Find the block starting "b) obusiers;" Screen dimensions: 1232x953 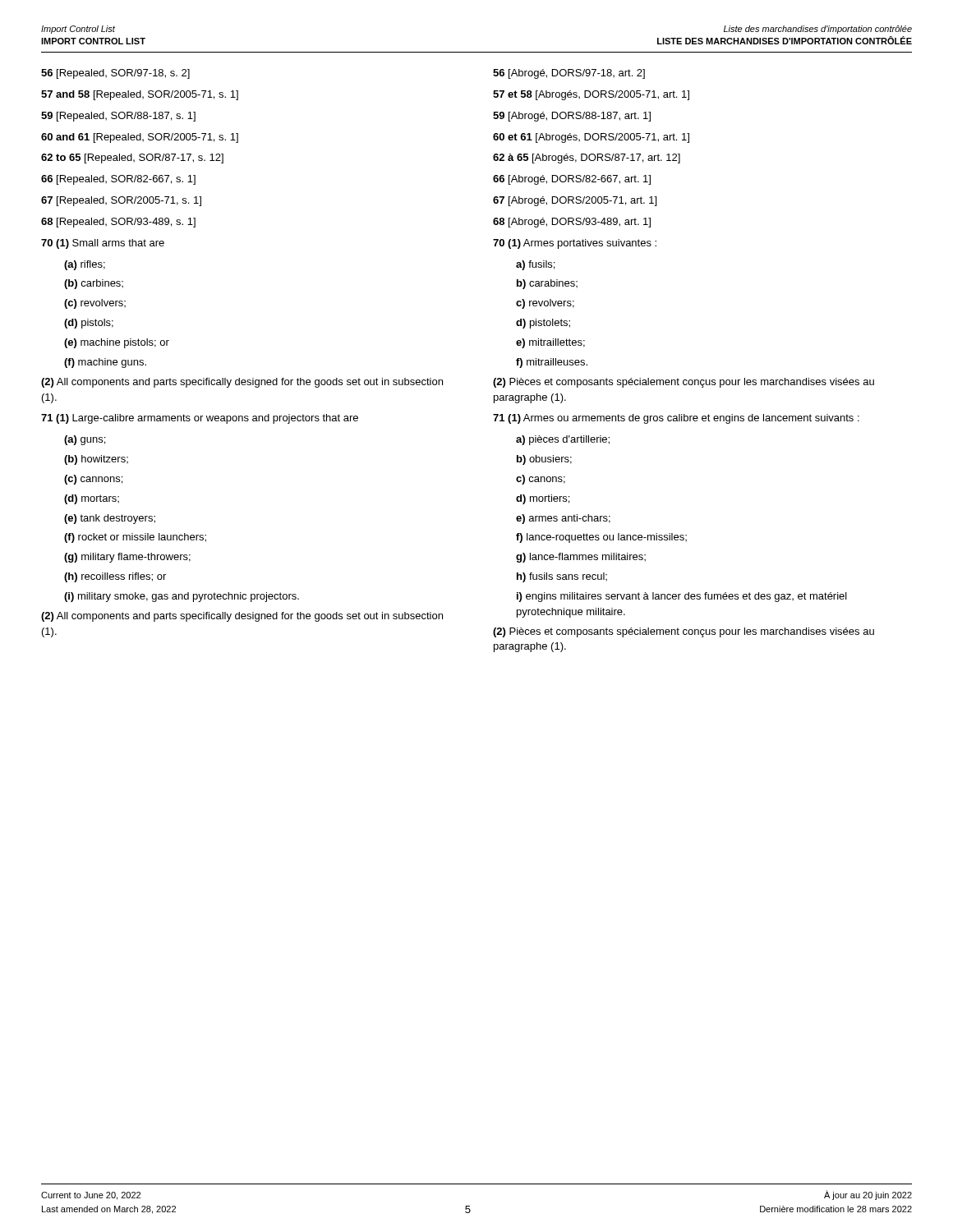point(544,459)
